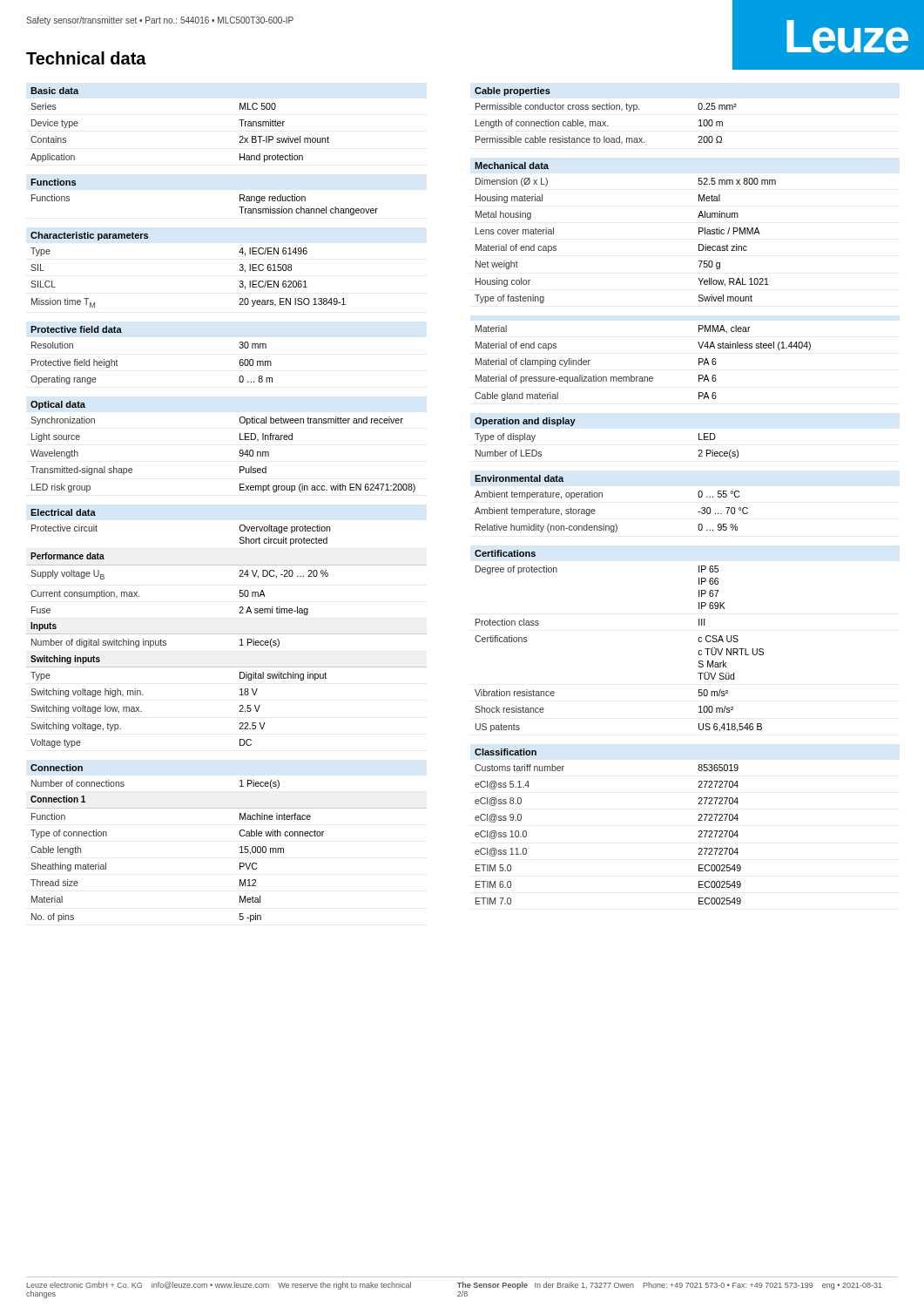Locate the table with the text "-30 … 70 °C"
Screen dimensions: 1307x924
pyautogui.click(x=685, y=511)
